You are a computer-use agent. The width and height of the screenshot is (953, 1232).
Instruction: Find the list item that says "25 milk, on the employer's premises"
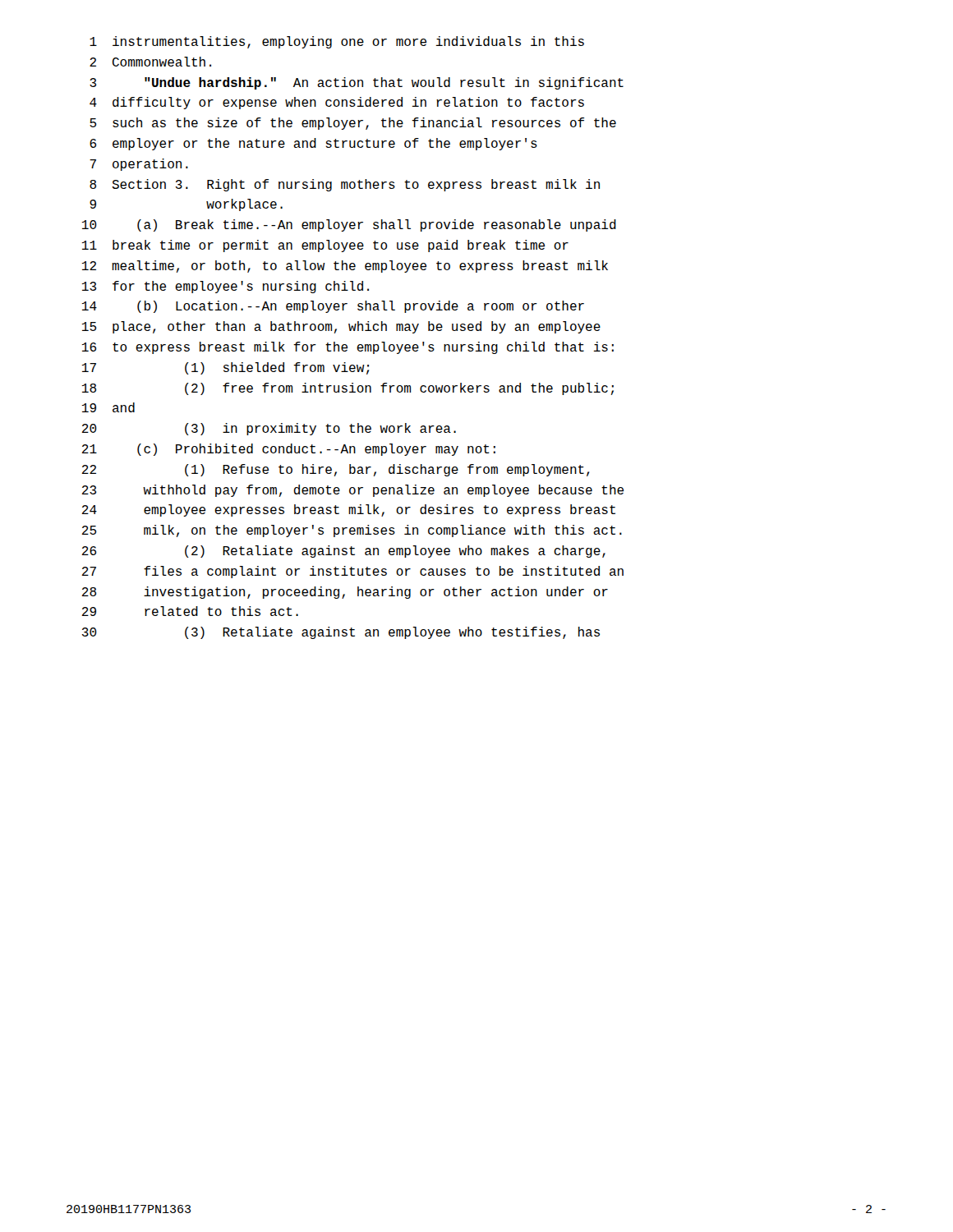[x=476, y=532]
